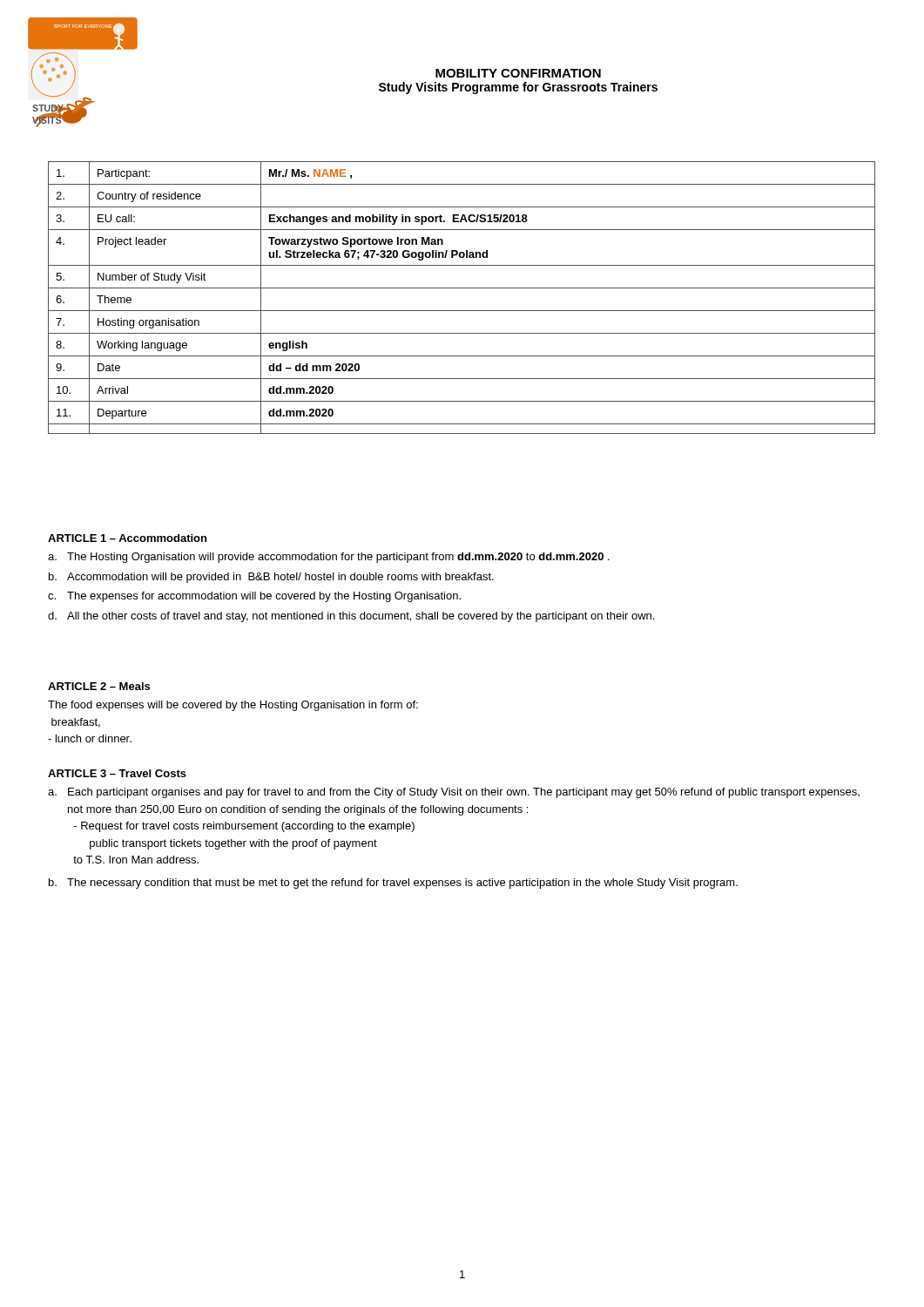Screen dimensions: 1307x924
Task: Select the table that reads "Project leader"
Action: [x=462, y=298]
